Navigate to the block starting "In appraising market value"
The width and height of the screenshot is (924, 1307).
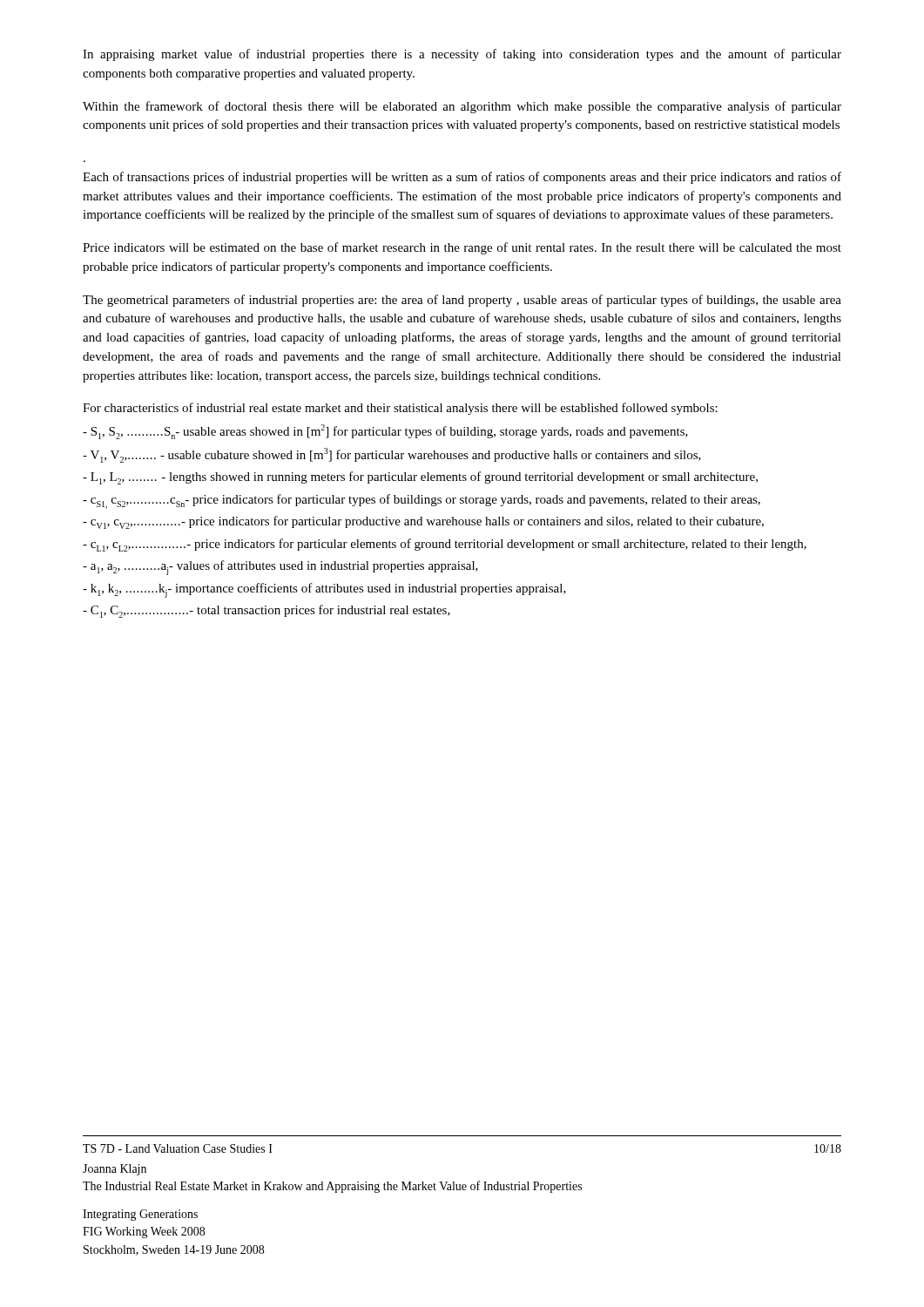[462, 64]
